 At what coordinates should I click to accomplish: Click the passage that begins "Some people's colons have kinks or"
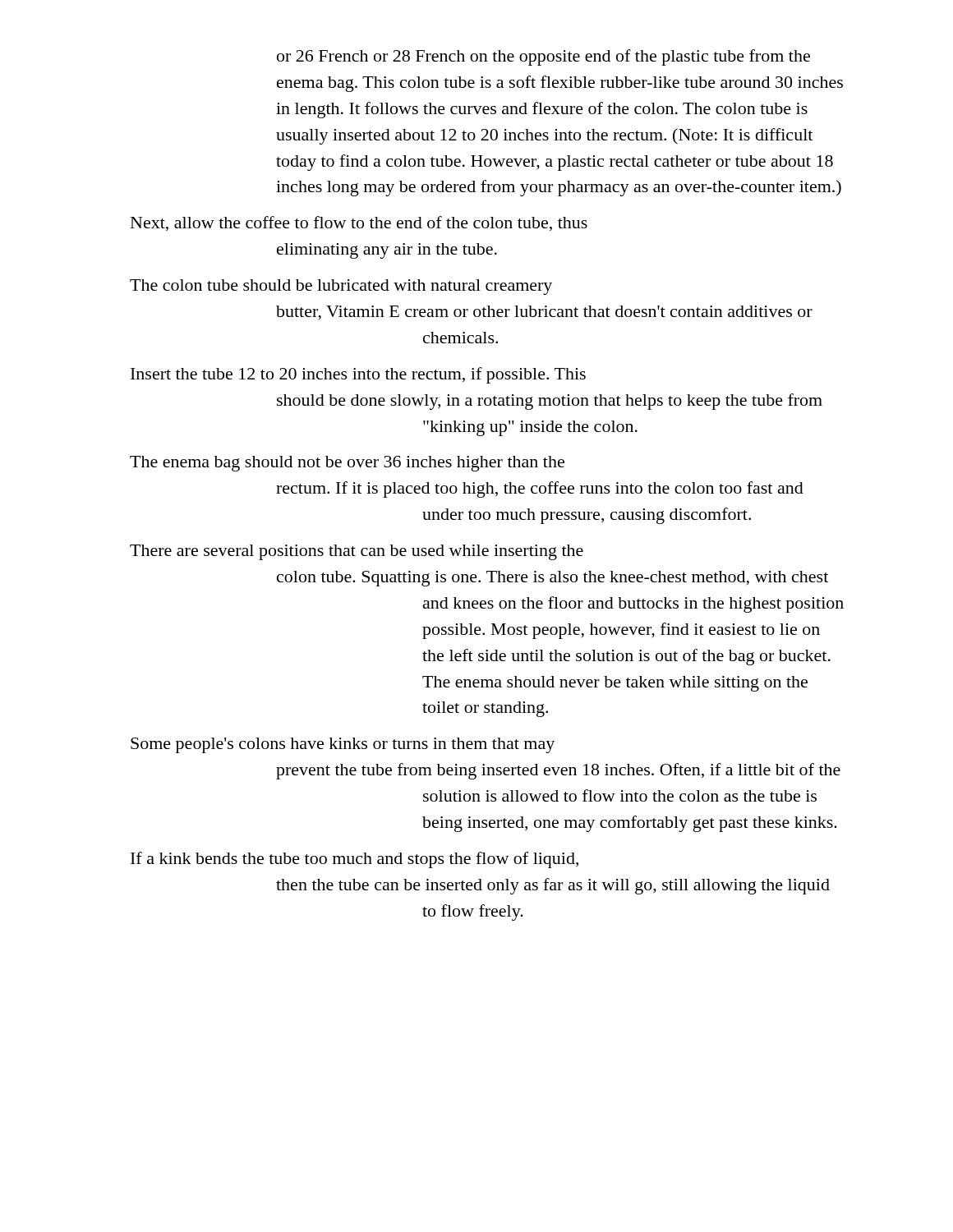point(487,783)
